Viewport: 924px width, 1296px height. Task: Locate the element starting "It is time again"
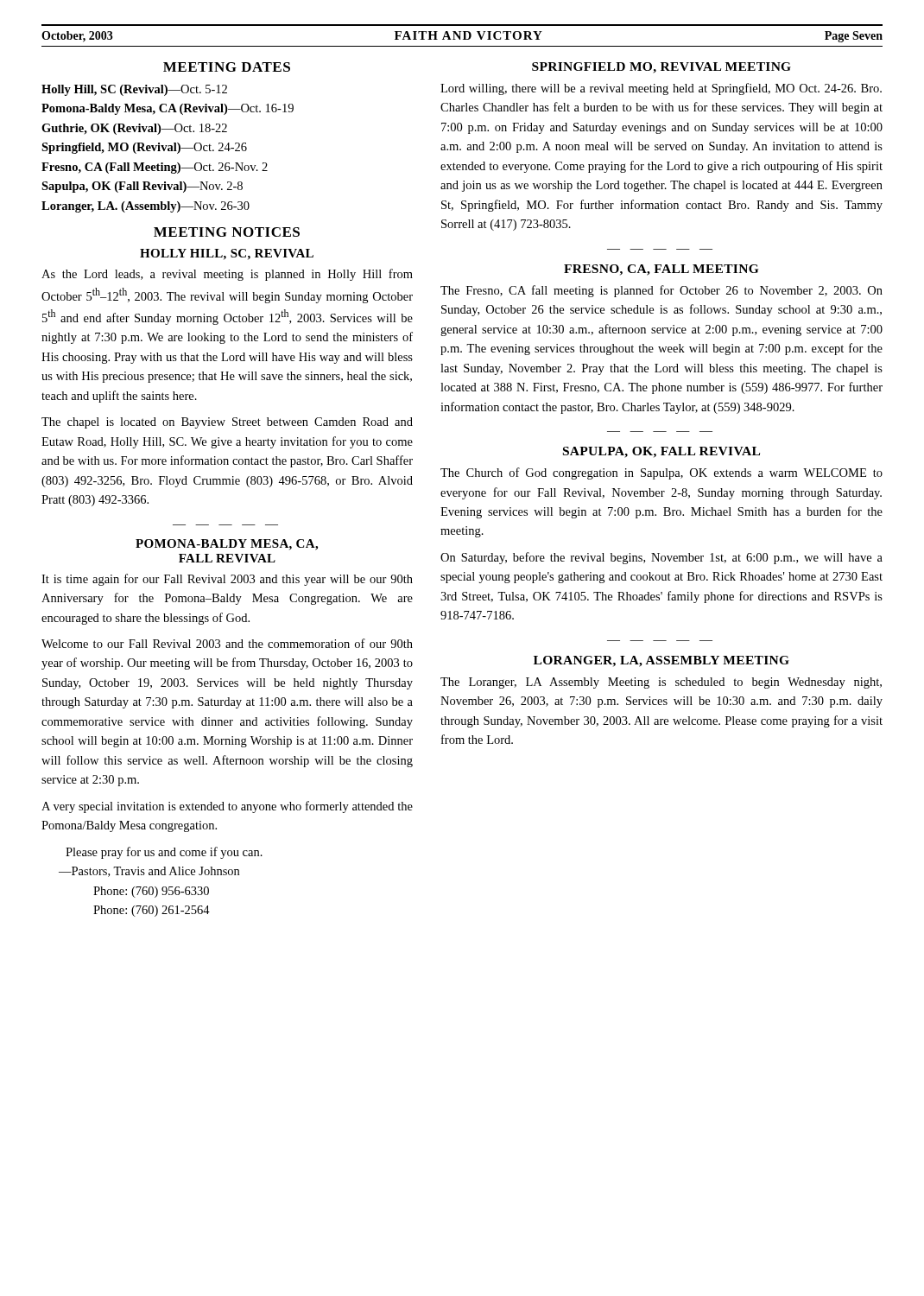click(x=227, y=598)
